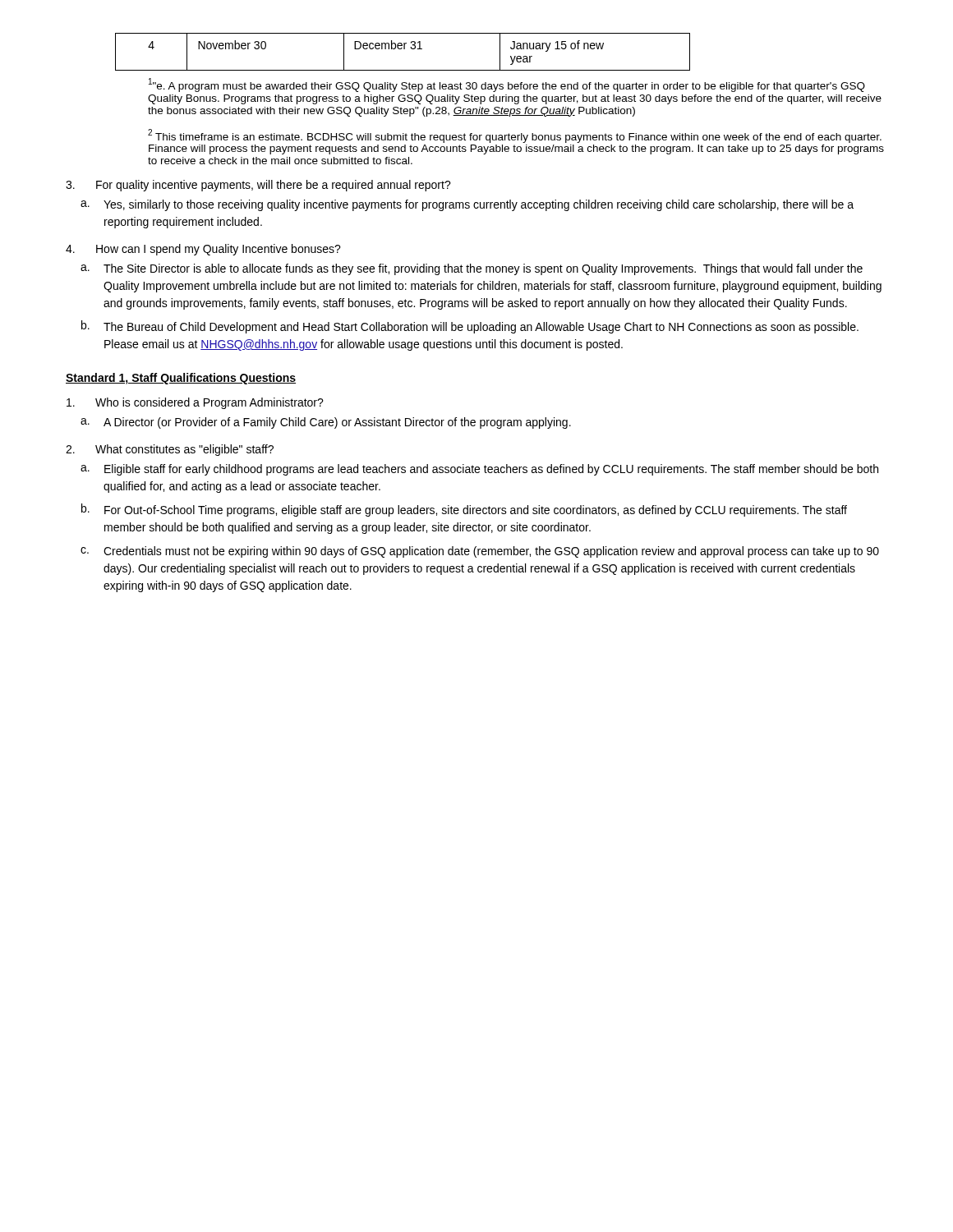This screenshot has width=953, height=1232.
Task: Click the passage that begins "c. Credentials must not be expiring within 90"
Action: click(484, 569)
